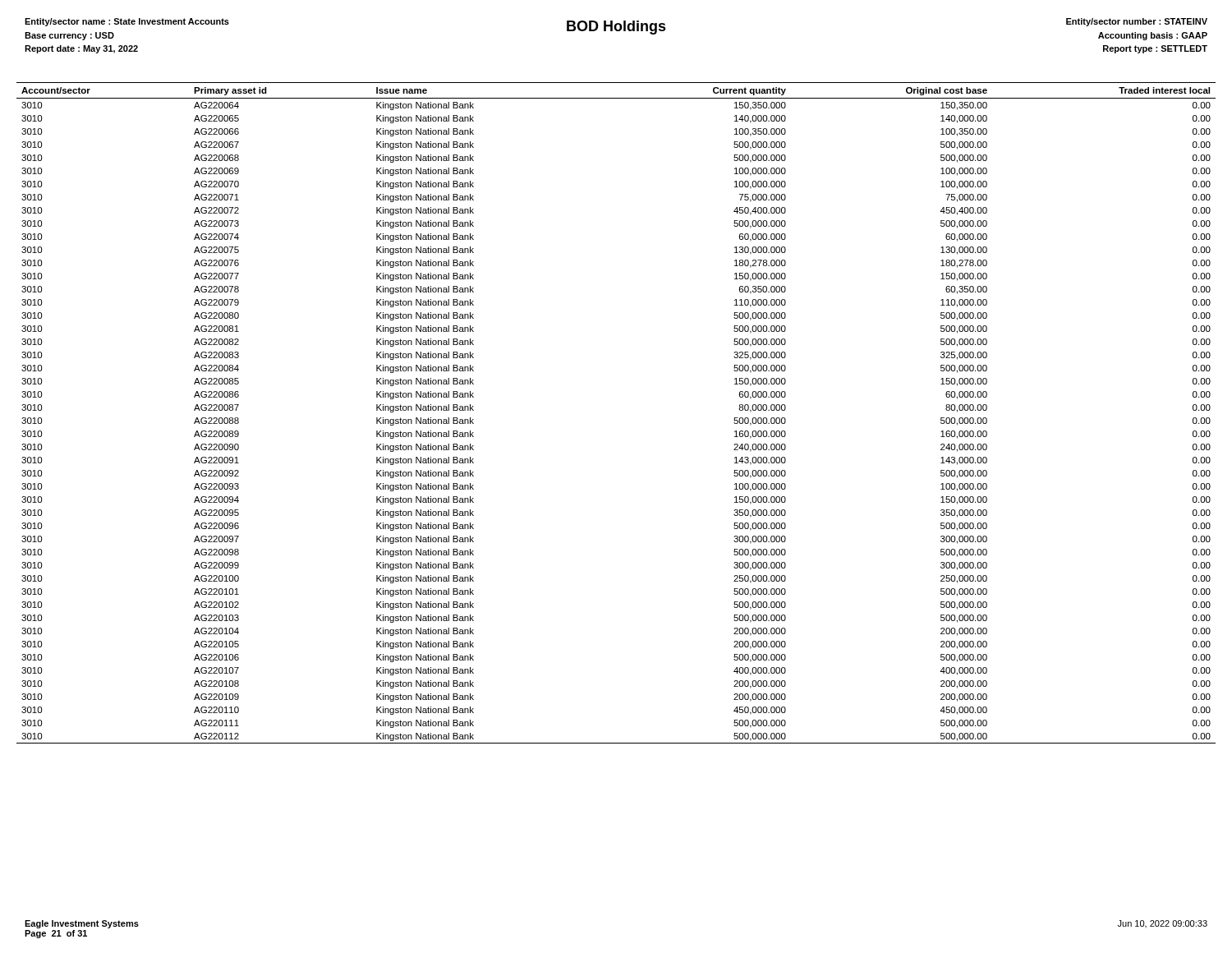Find the table
This screenshot has width=1232, height=953.
click(x=616, y=413)
